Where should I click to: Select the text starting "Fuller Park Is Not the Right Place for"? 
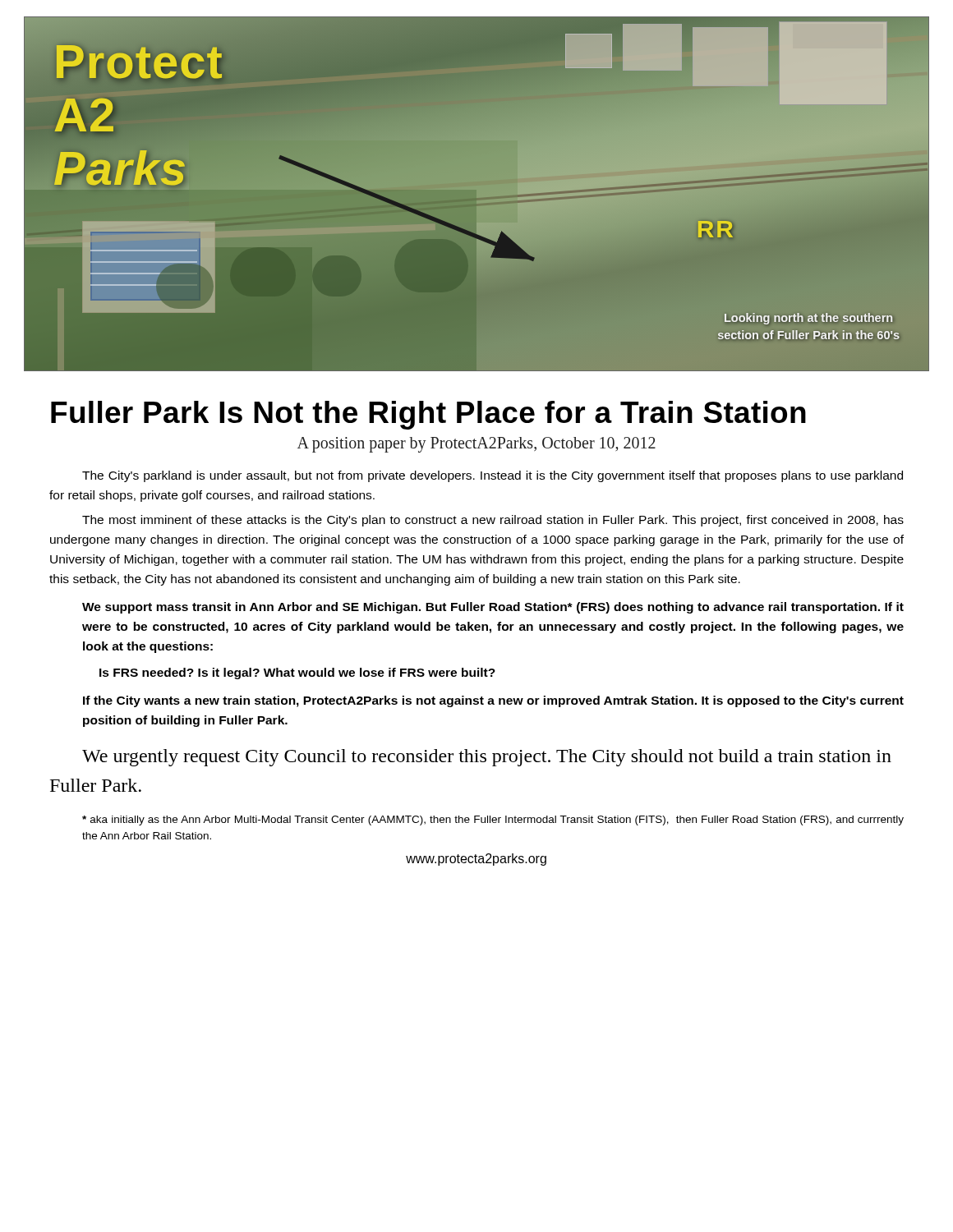428,413
